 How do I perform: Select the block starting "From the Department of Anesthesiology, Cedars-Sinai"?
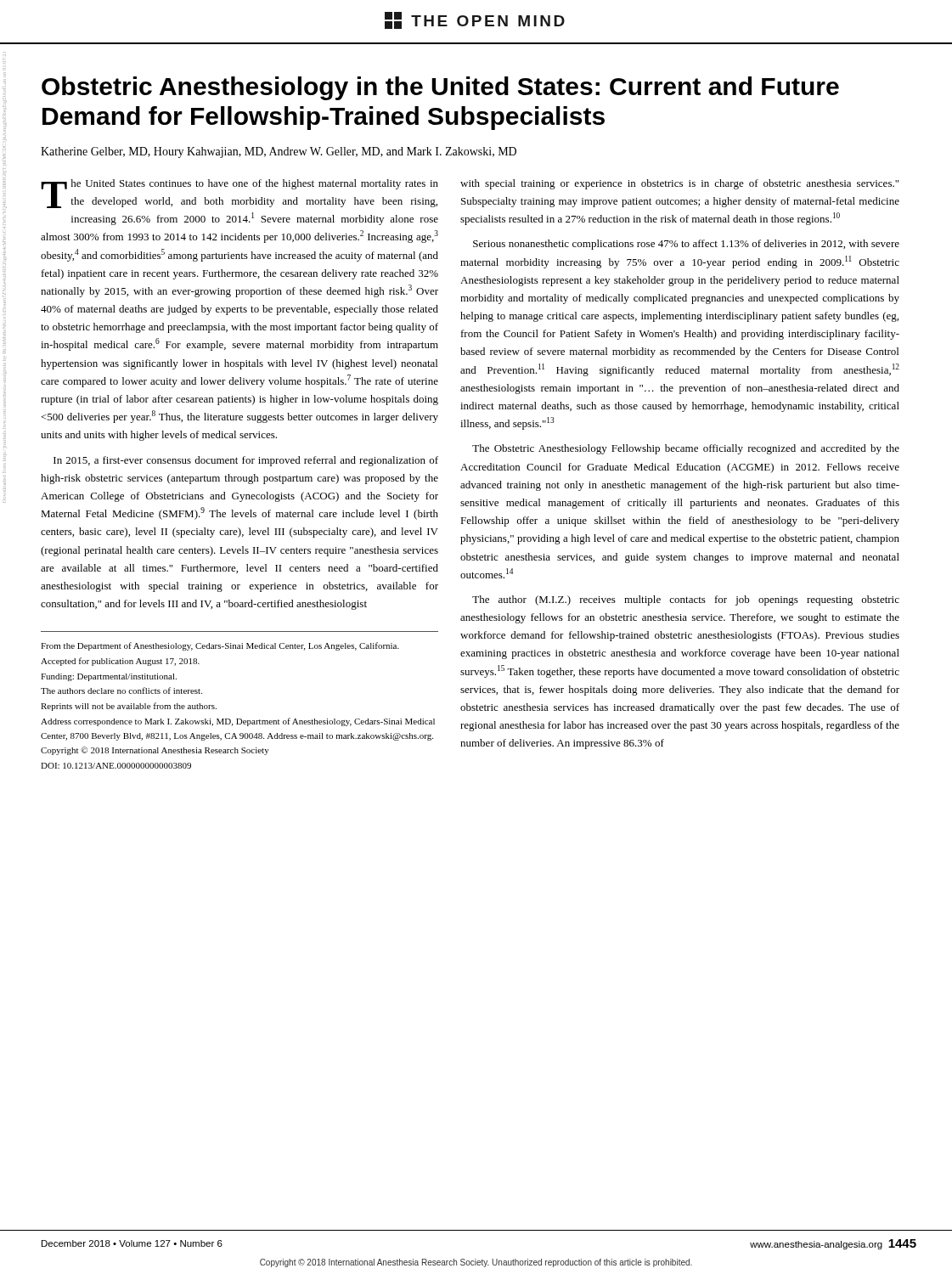coord(220,646)
